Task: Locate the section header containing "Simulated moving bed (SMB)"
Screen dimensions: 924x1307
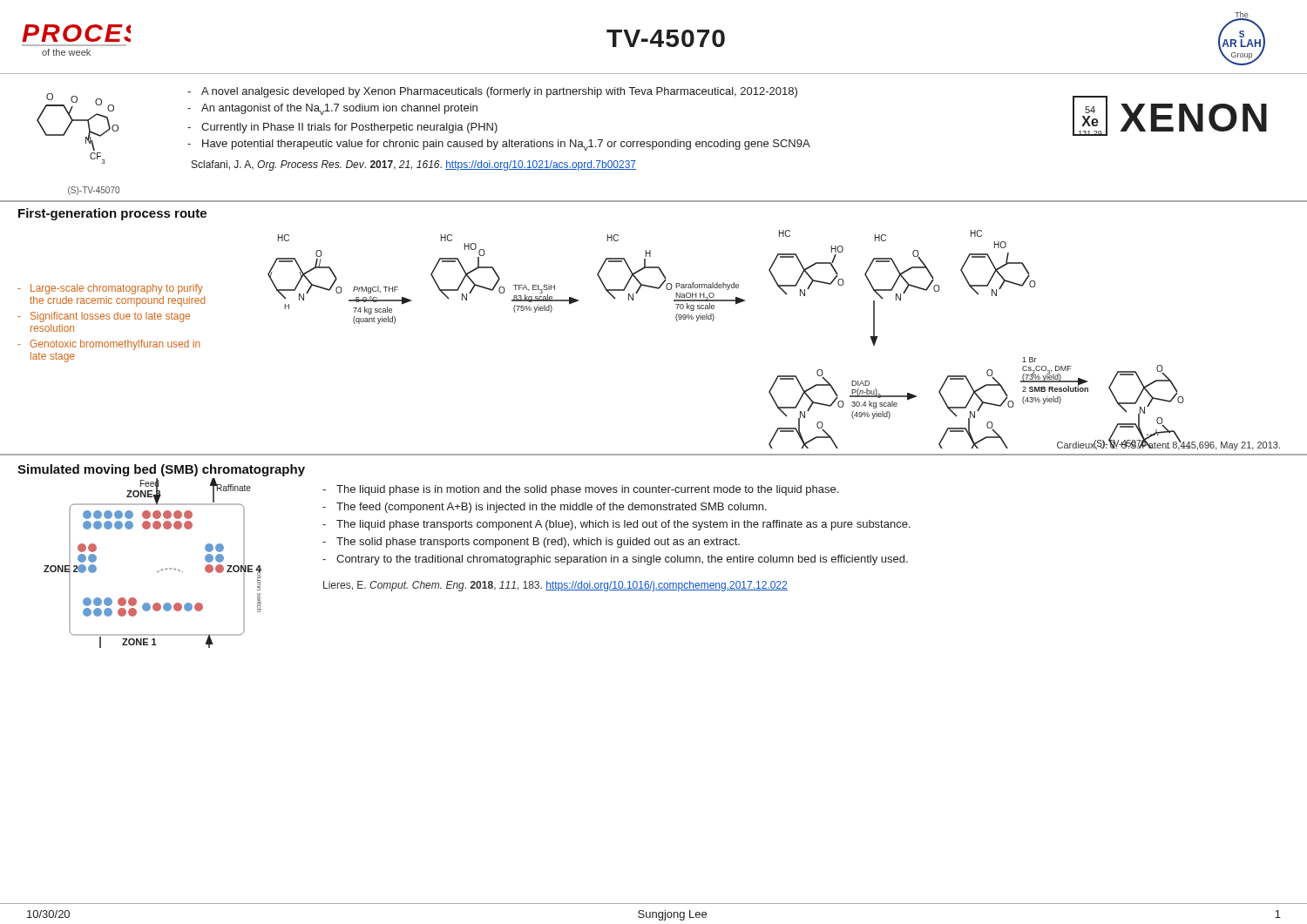Action: pyautogui.click(x=161, y=469)
